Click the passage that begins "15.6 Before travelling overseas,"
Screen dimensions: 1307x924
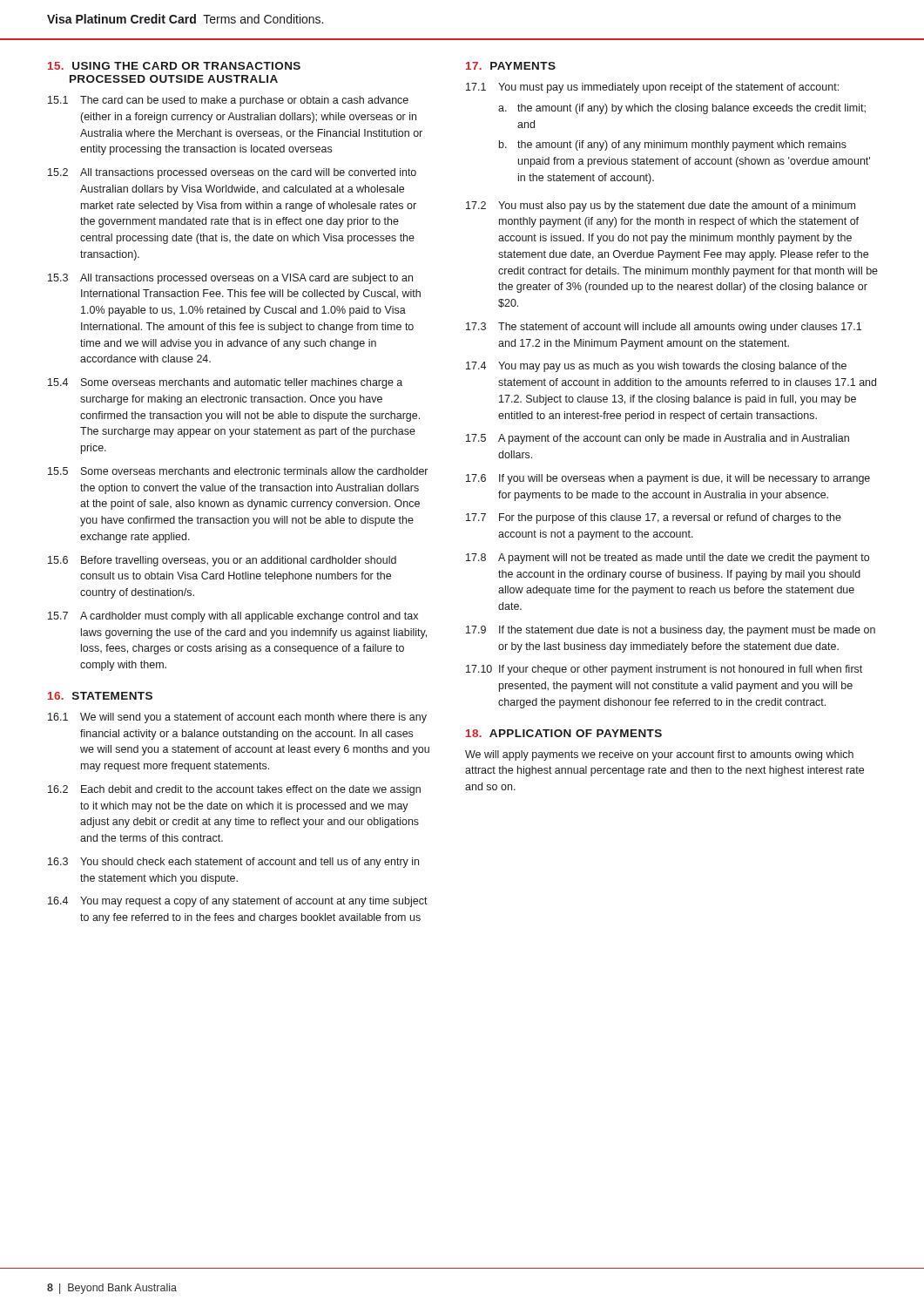(239, 576)
